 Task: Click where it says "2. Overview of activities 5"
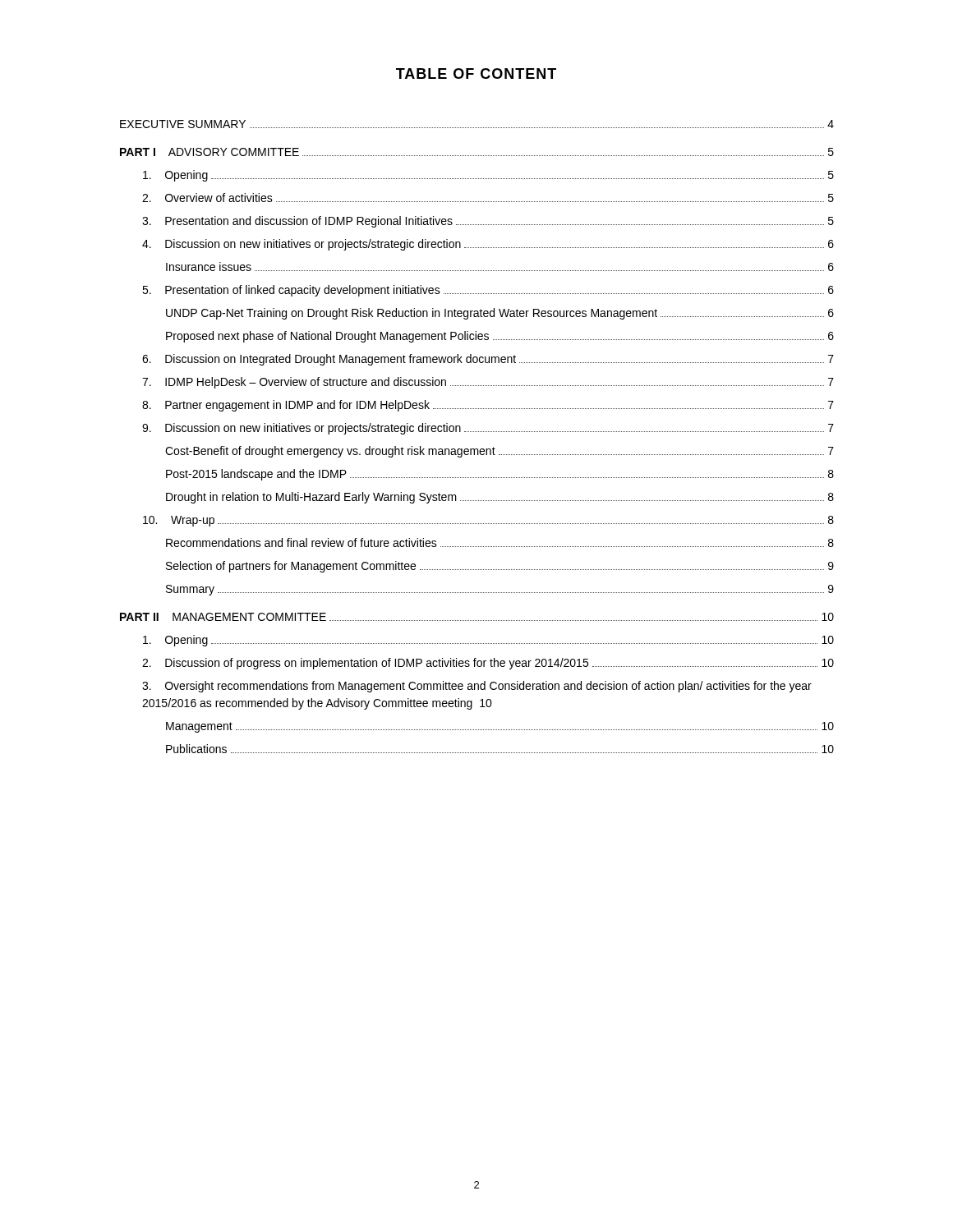pos(488,198)
